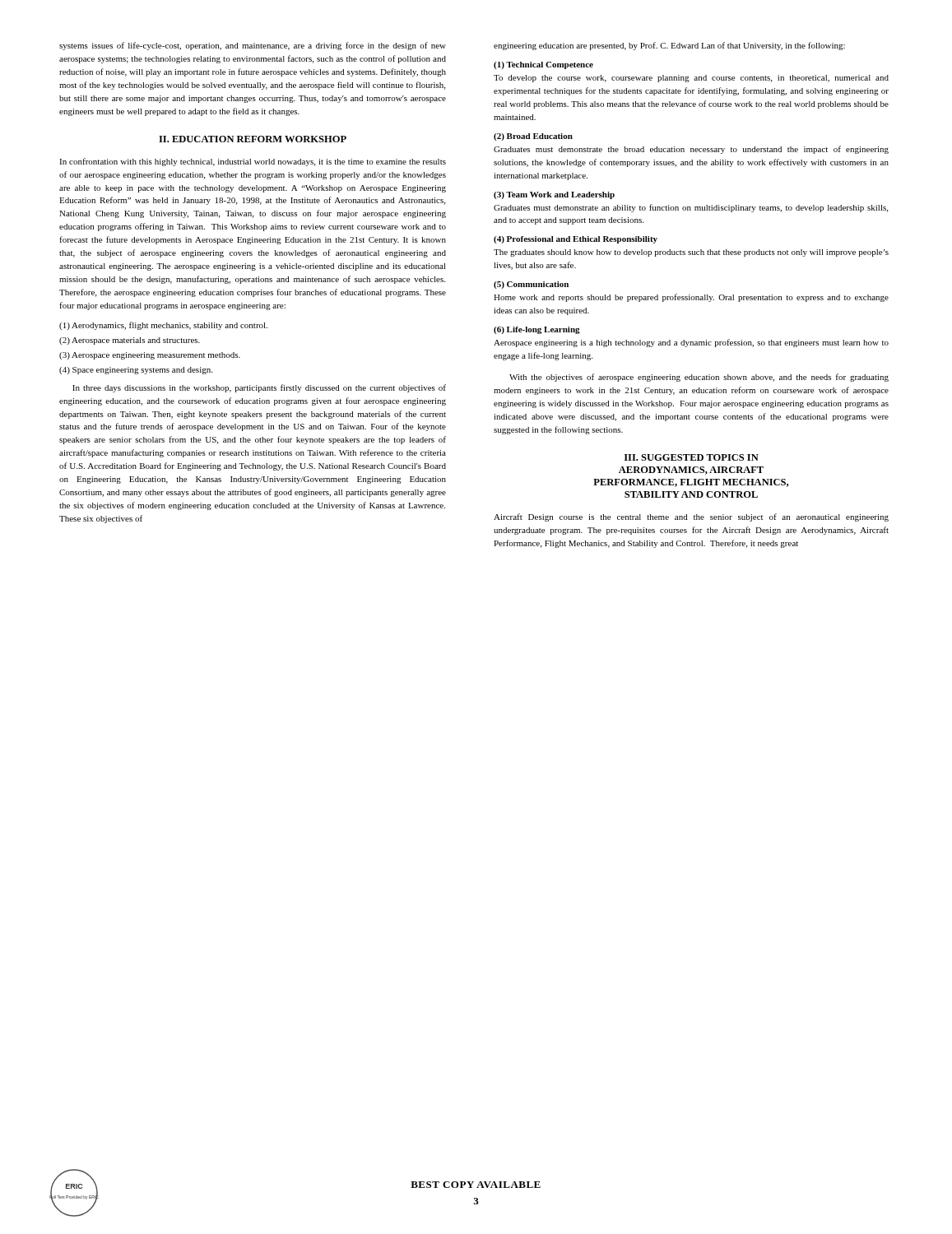Point to the region starting "To develop the course"
952x1234 pixels.
point(691,97)
